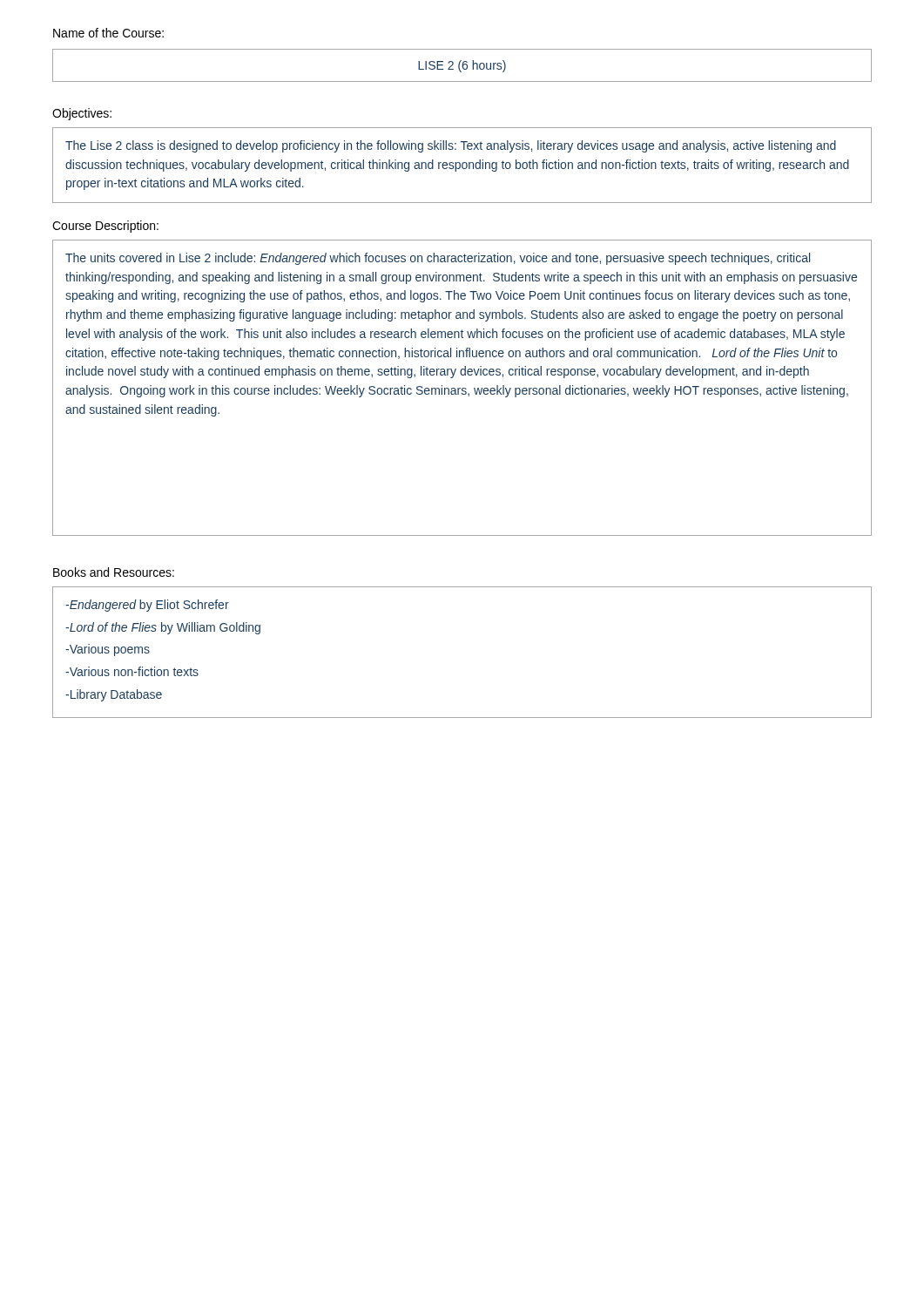
Task: Navigate to the block starting "-Library Database"
Action: 114,694
